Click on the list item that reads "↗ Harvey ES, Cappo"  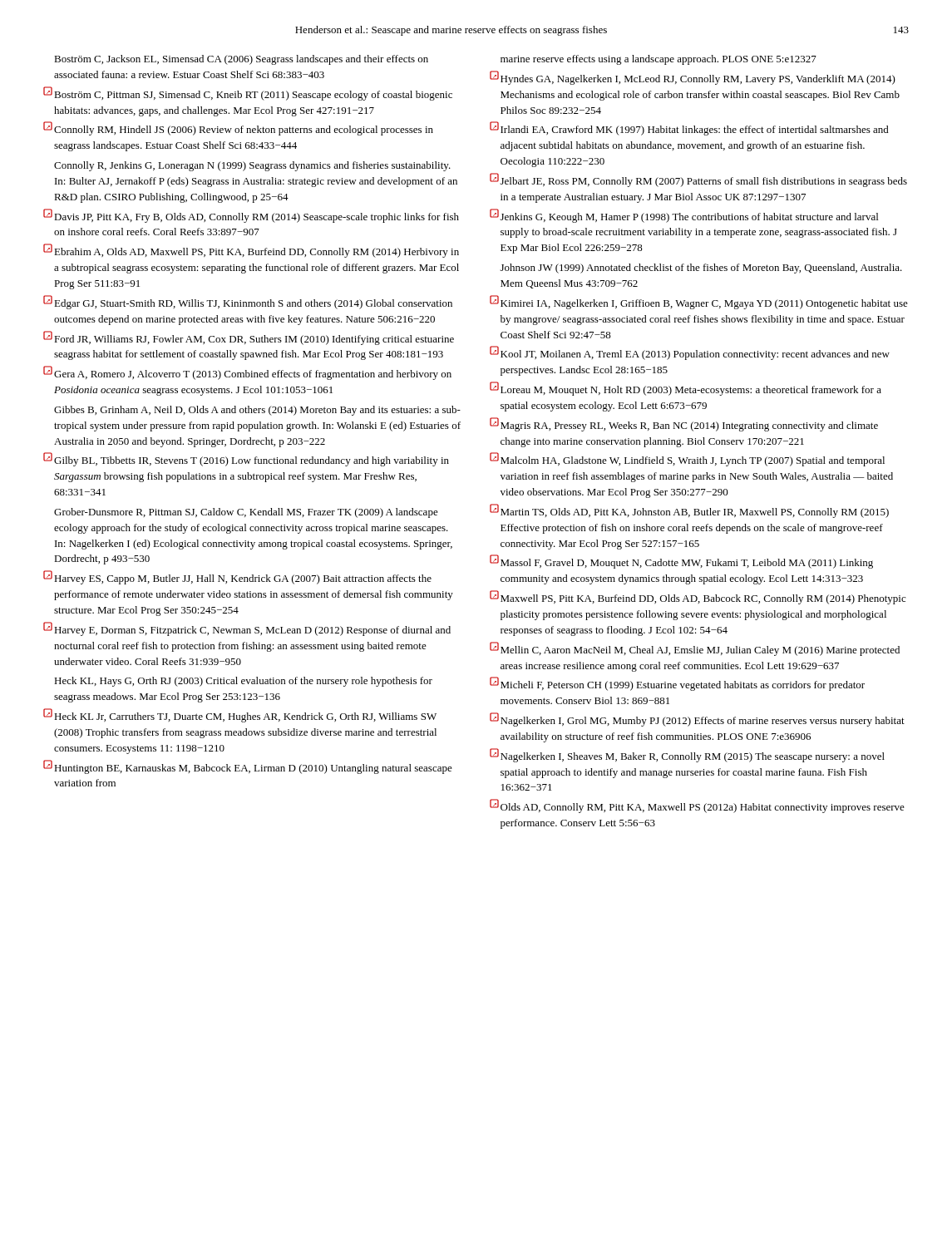253,595
